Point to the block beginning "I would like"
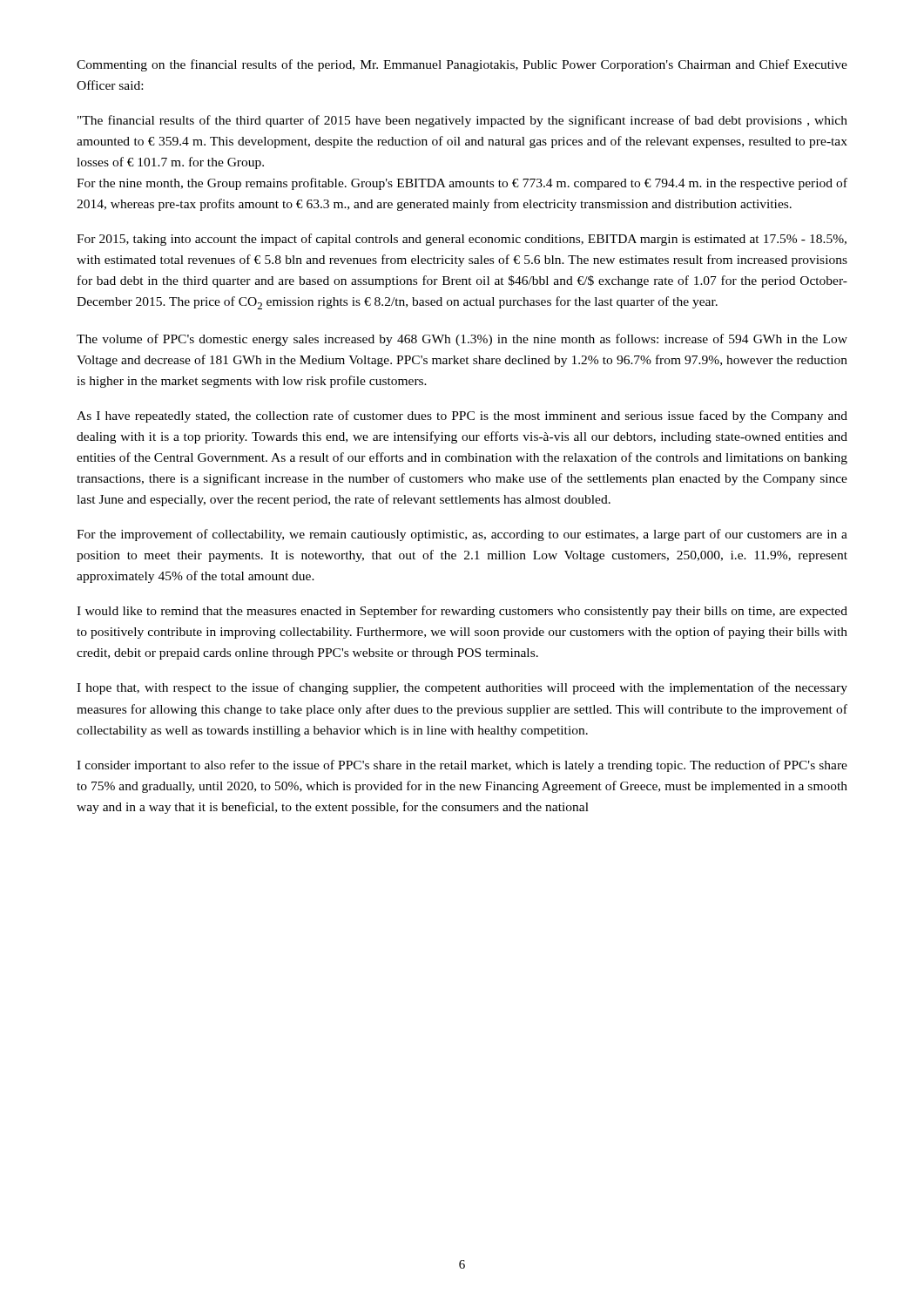 click(x=462, y=632)
